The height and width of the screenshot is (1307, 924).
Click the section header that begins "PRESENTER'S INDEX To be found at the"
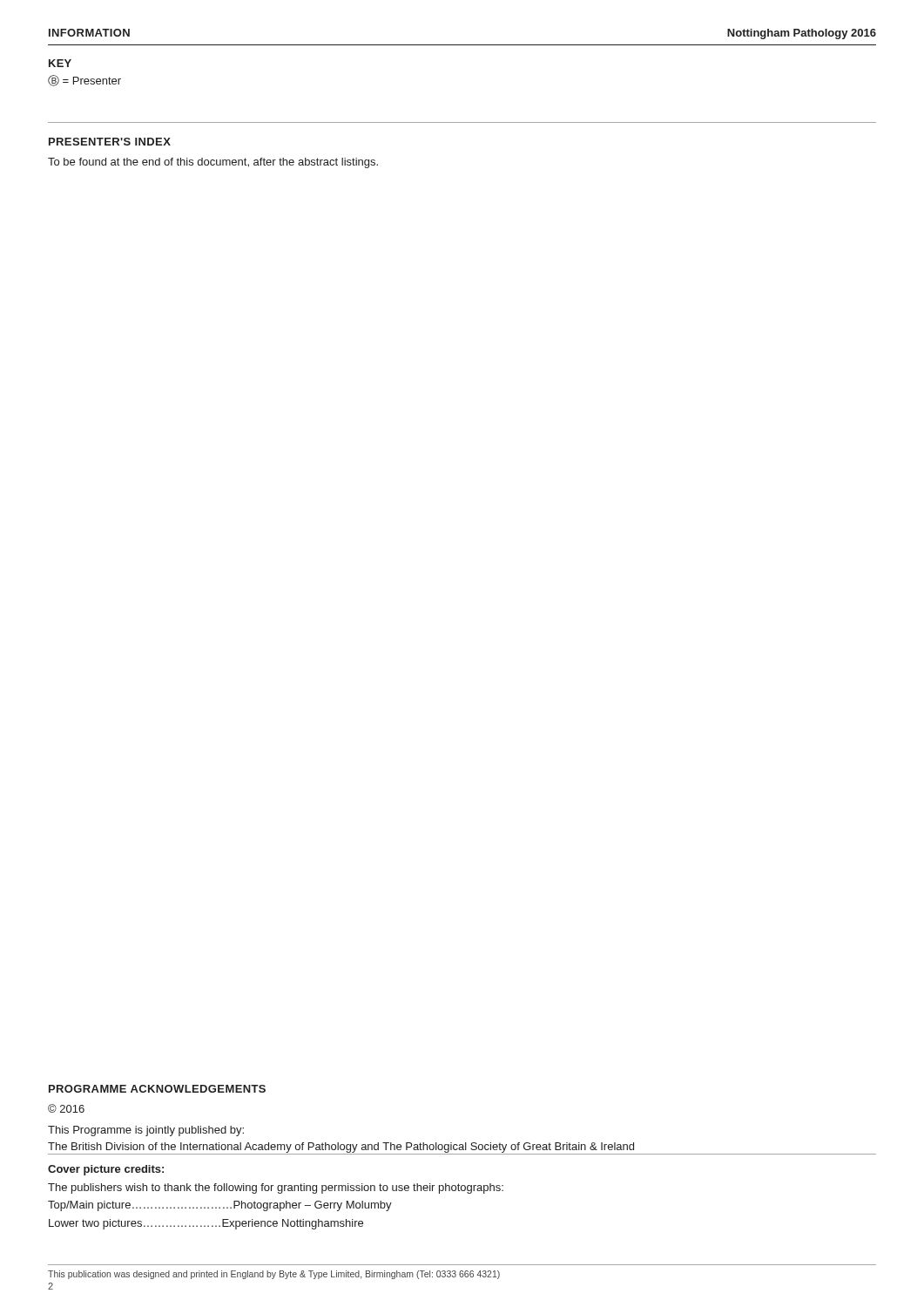pos(110,142)
